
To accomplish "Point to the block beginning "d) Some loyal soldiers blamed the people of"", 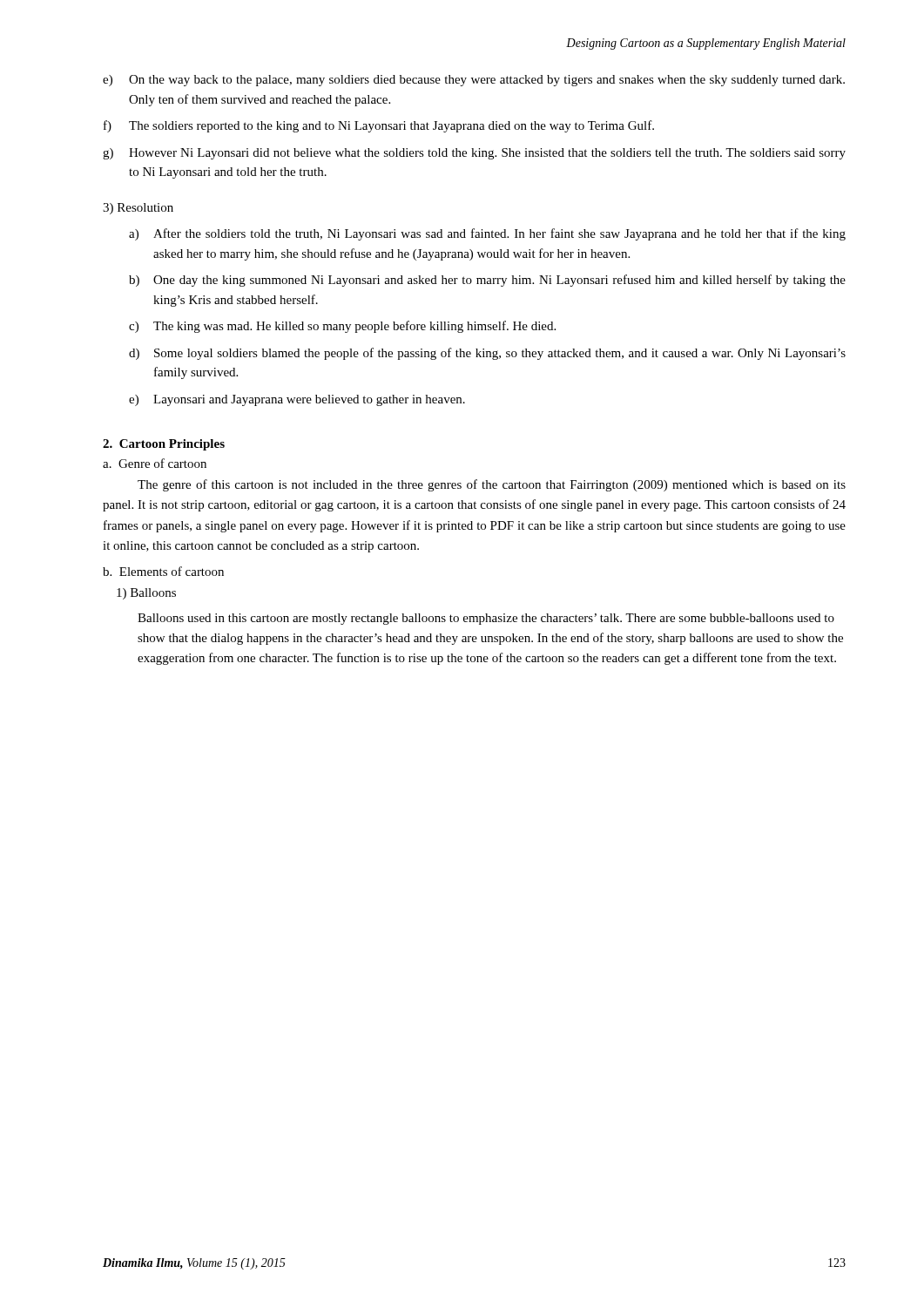I will pos(487,362).
